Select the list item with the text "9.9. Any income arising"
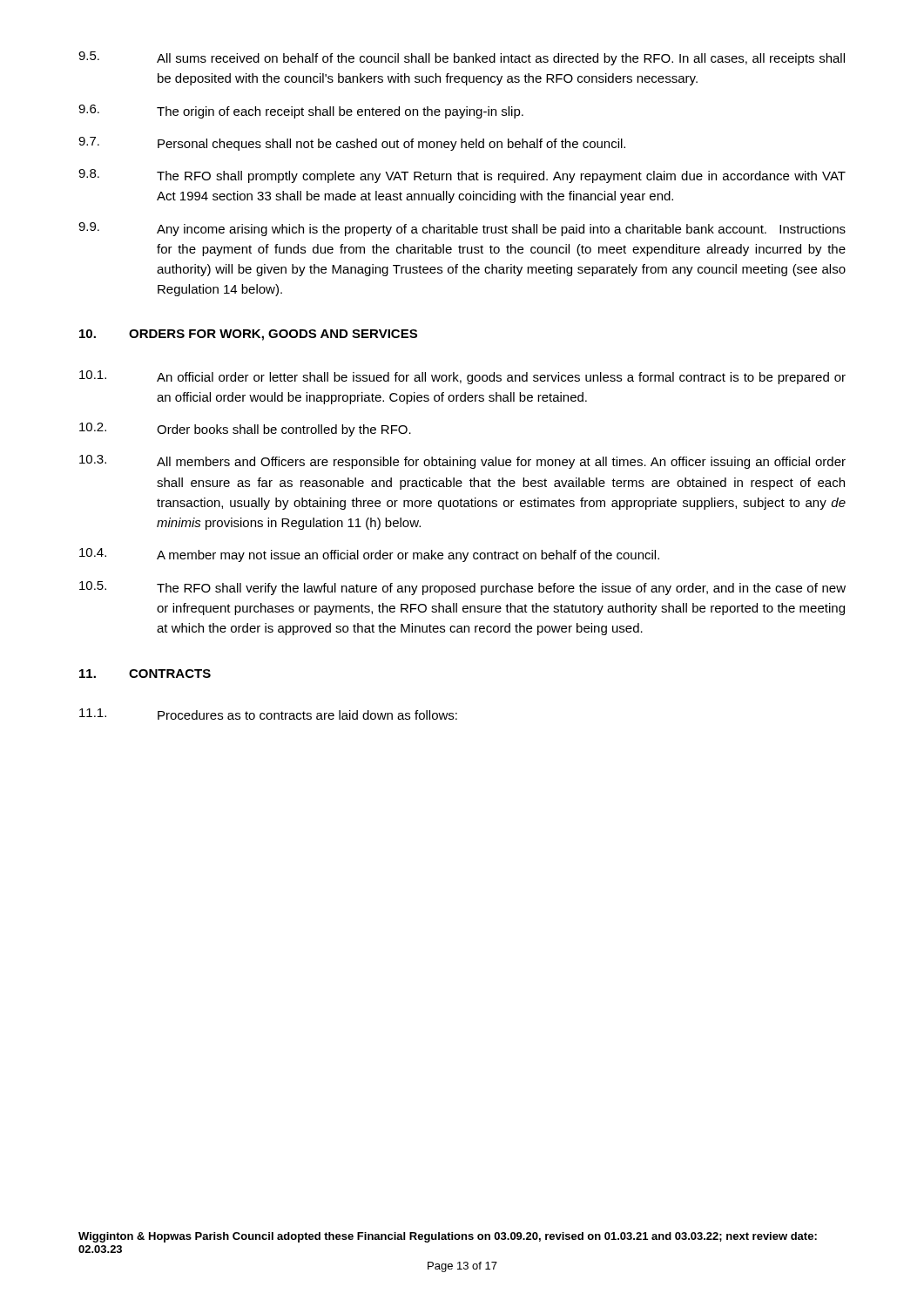Screen dimensions: 1307x924 tap(462, 259)
